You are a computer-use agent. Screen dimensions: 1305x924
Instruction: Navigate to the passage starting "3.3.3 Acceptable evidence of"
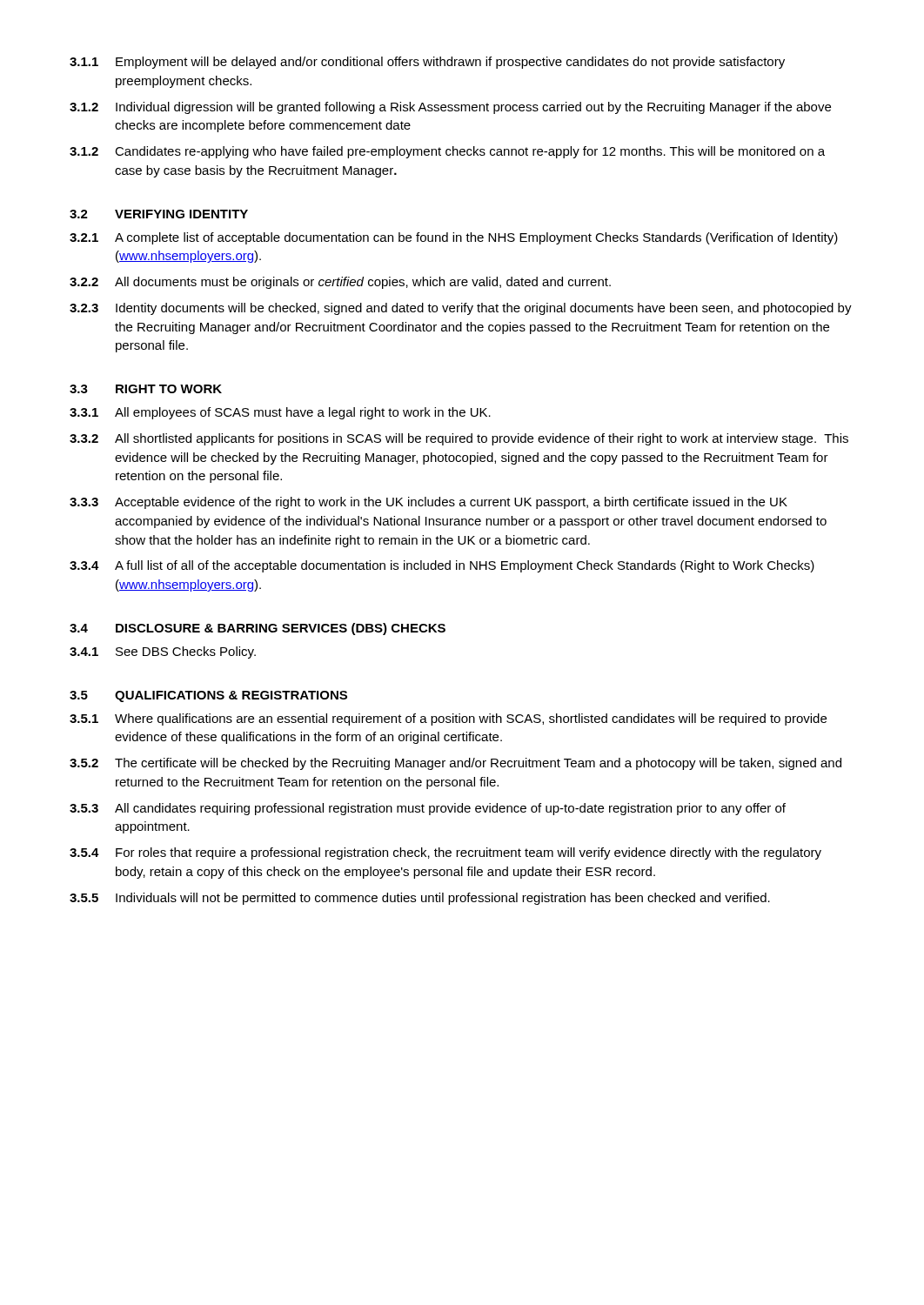coord(462,521)
